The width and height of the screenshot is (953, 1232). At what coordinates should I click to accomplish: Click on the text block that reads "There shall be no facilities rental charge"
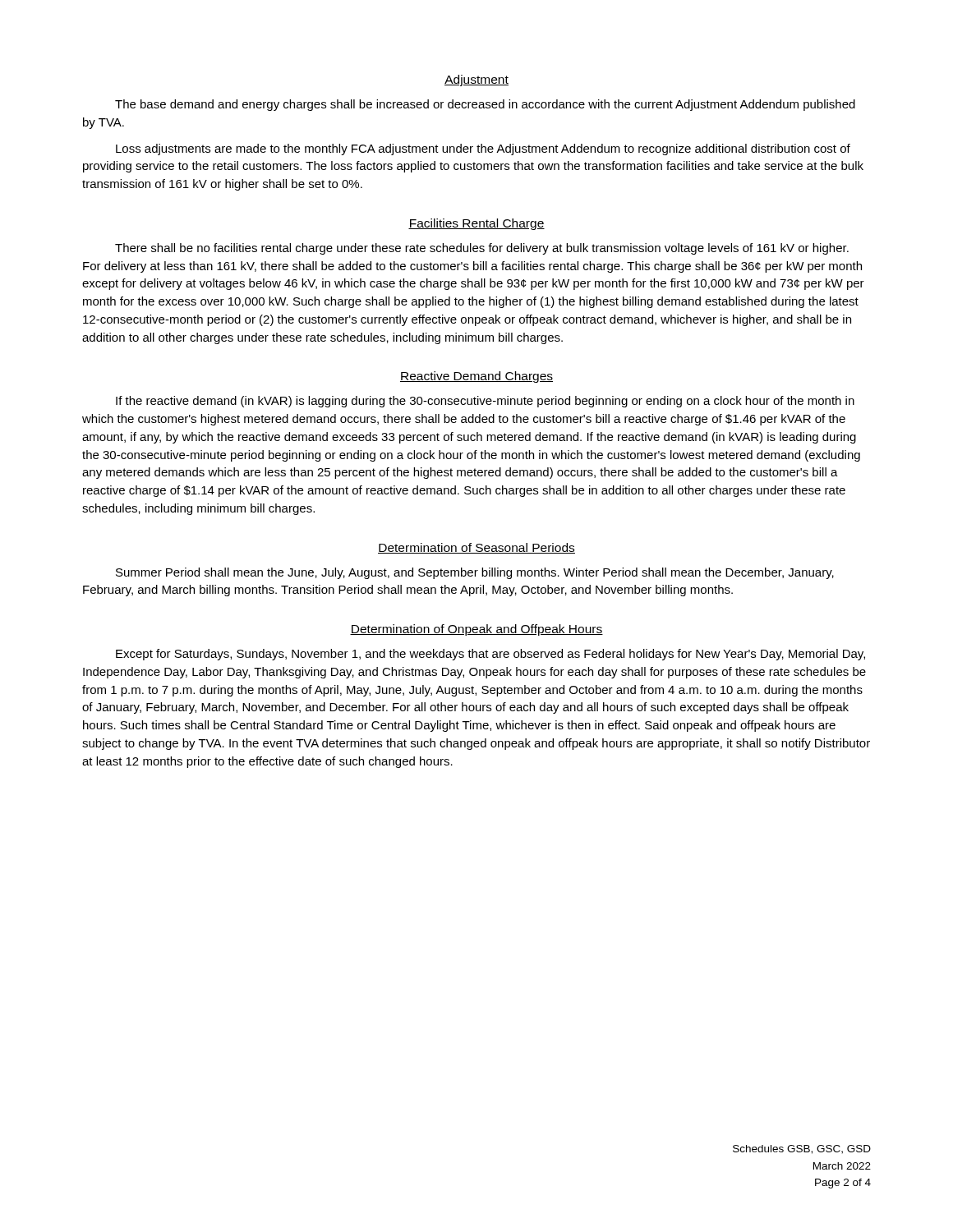pyautogui.click(x=473, y=292)
